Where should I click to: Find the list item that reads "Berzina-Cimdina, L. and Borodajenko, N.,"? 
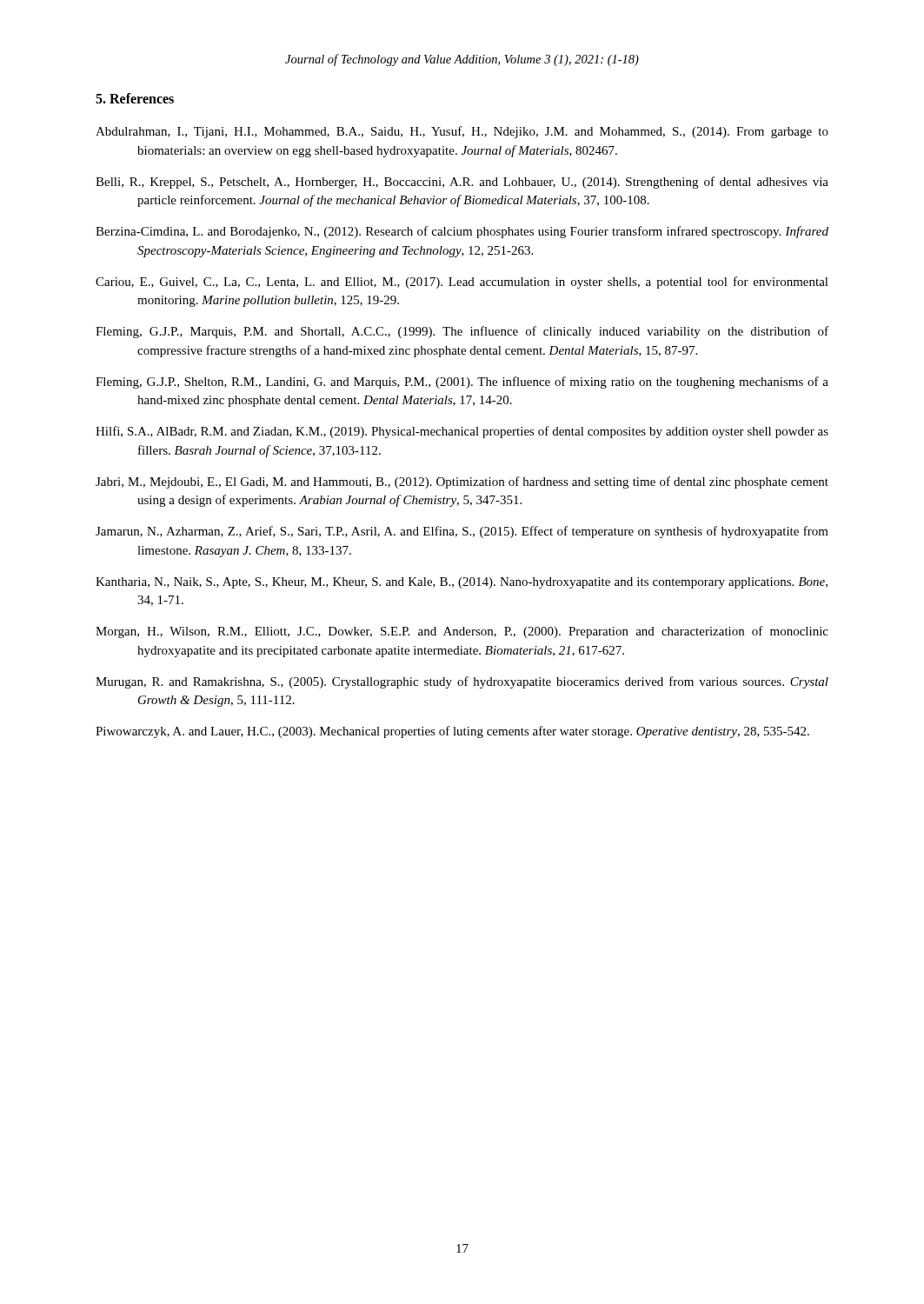(462, 241)
